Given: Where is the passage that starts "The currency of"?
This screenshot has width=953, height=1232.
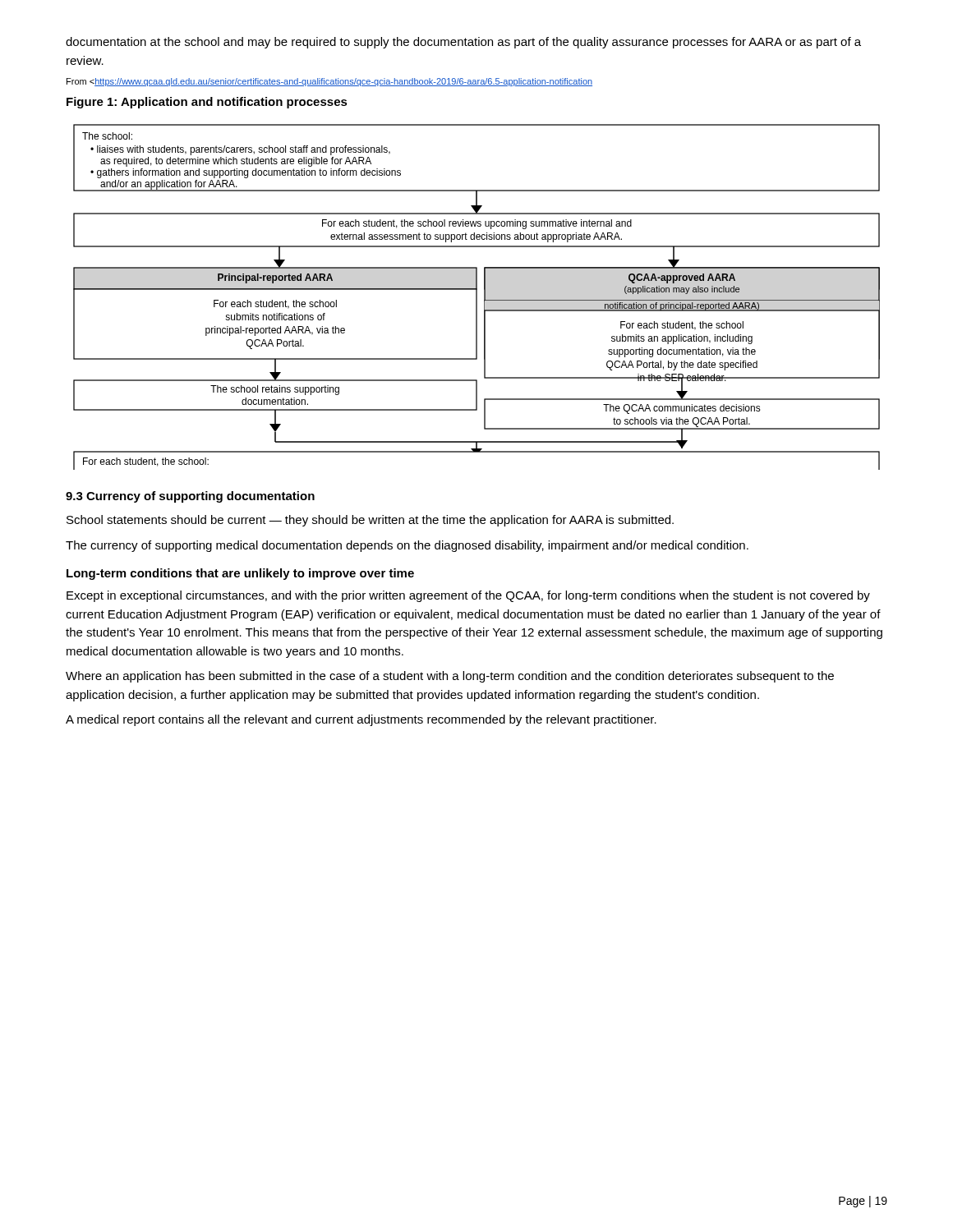Looking at the screenshot, I should pyautogui.click(x=407, y=545).
